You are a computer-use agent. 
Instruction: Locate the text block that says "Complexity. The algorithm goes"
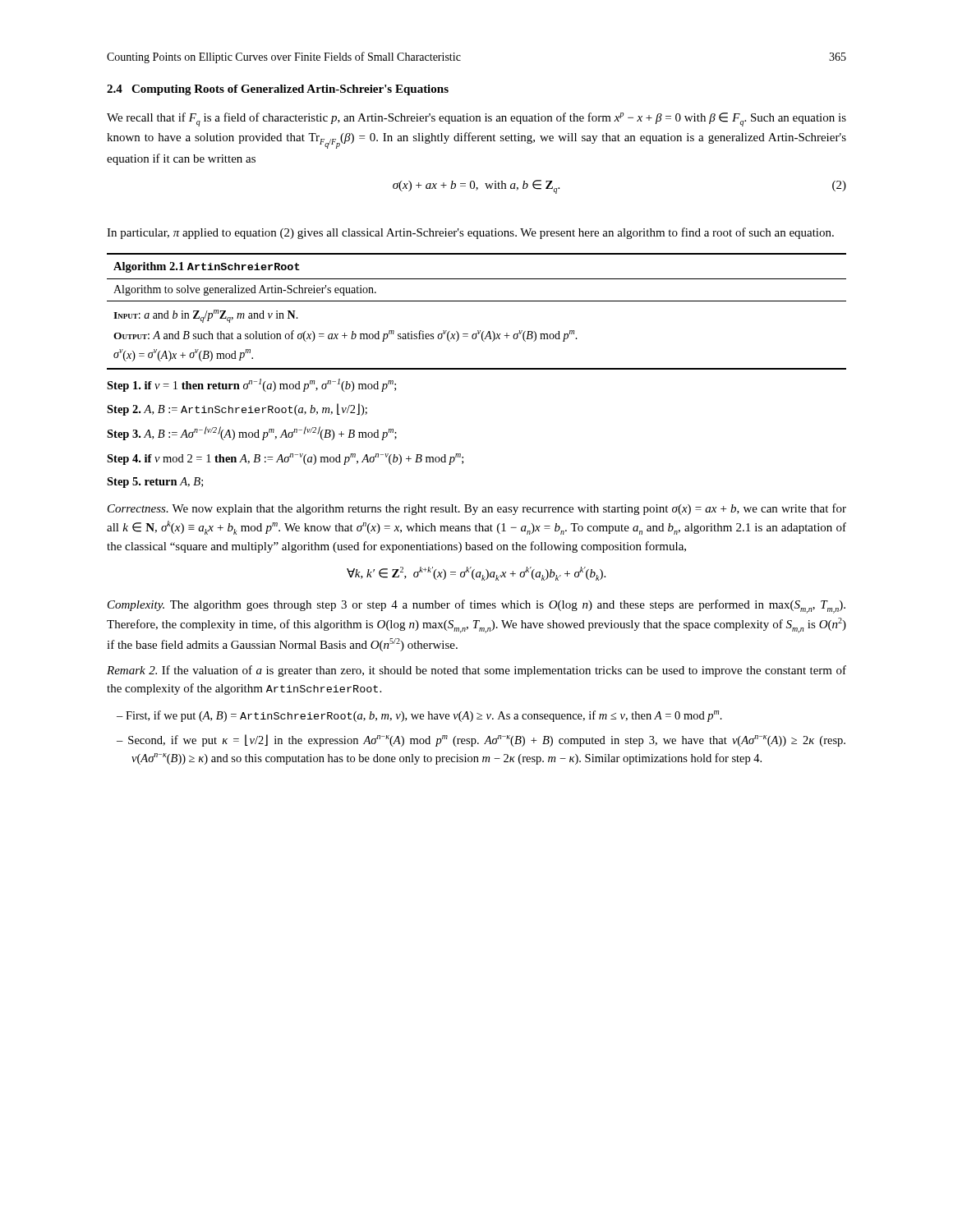pyautogui.click(x=476, y=624)
